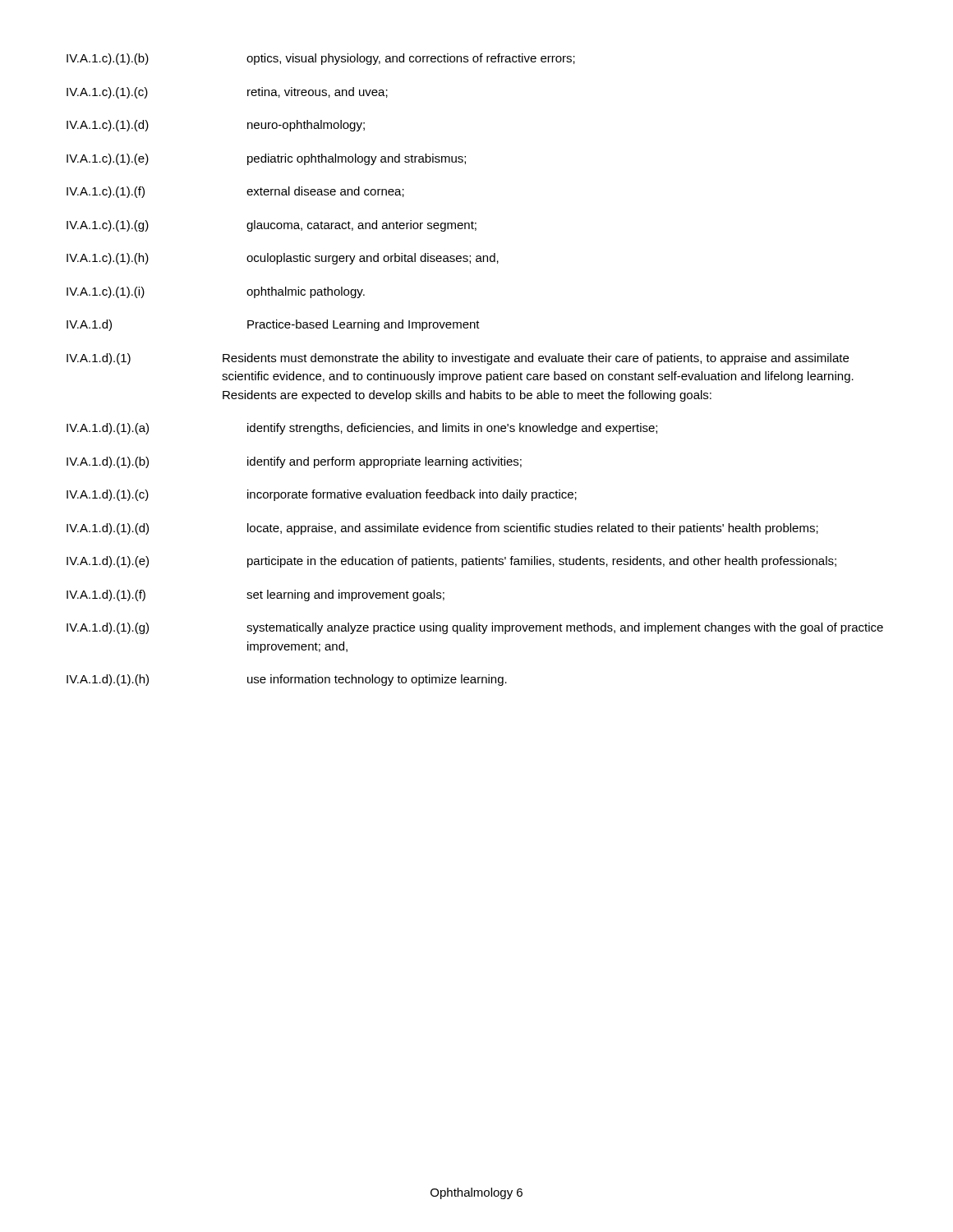
Task: Point to the block starting "IV.A.1.c).(1).(e) pediatric ophthalmology and strabismus;"
Action: click(x=476, y=158)
